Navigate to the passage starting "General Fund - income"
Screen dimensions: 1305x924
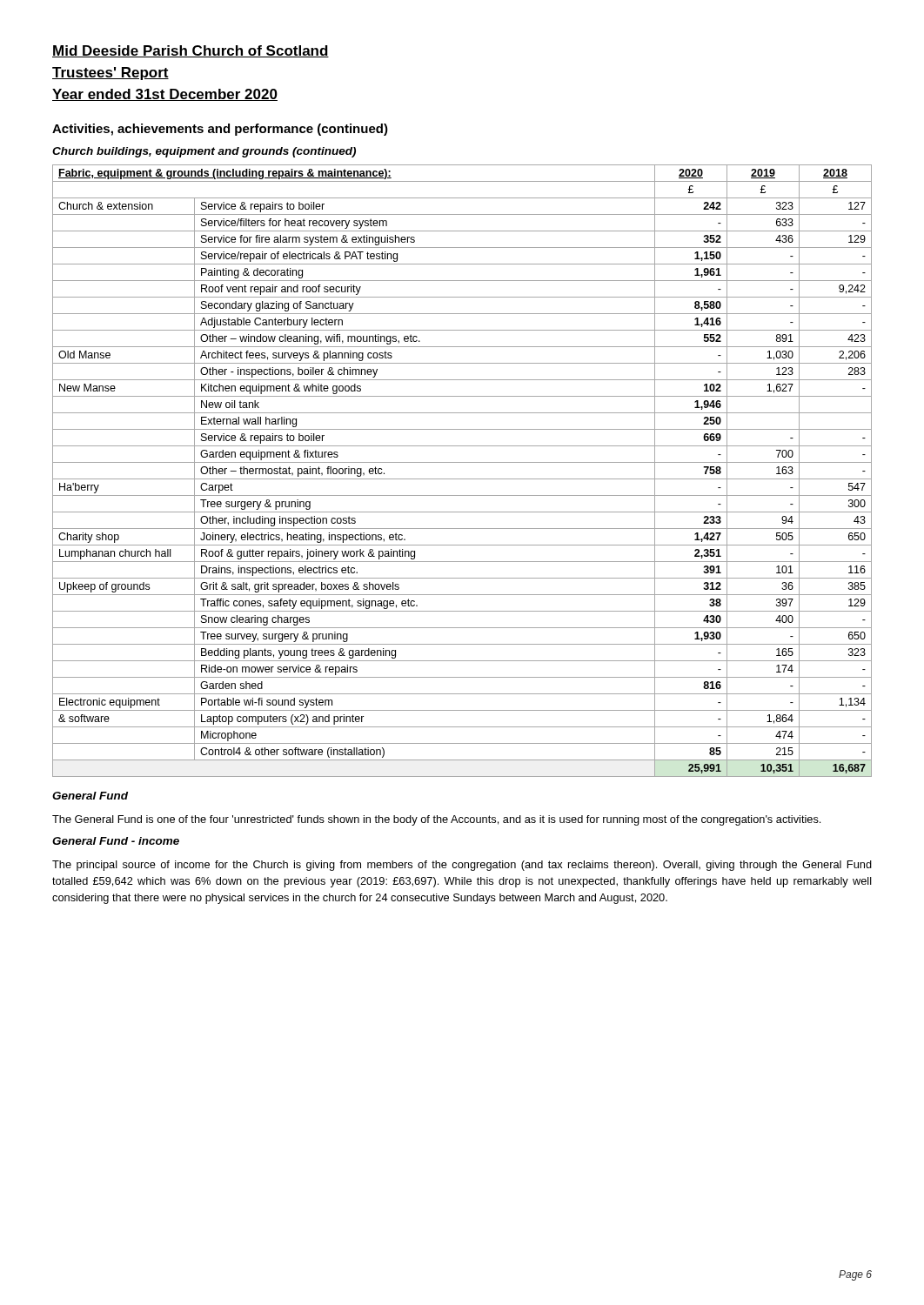(116, 841)
